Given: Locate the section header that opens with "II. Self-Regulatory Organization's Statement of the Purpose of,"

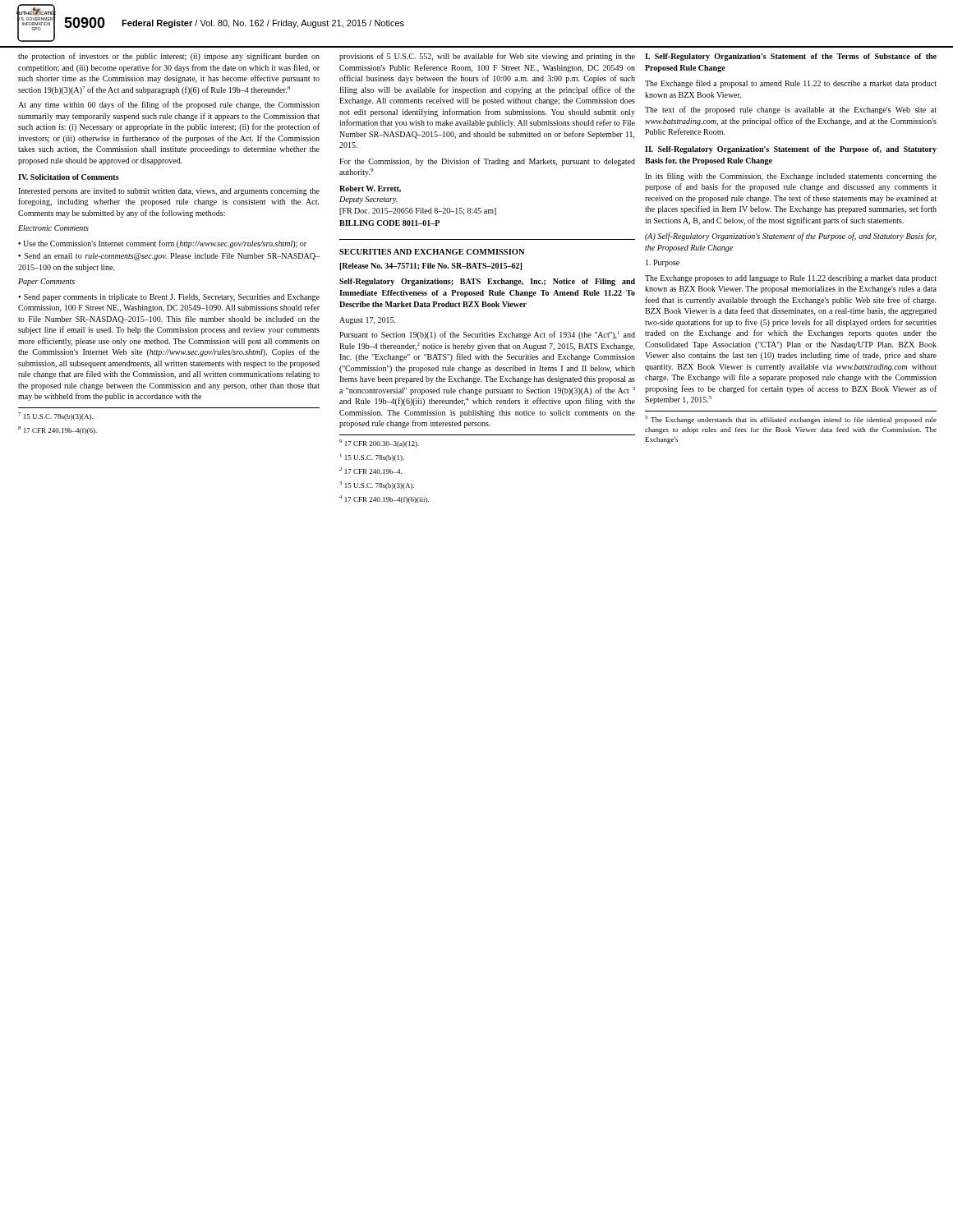Looking at the screenshot, I should [791, 155].
